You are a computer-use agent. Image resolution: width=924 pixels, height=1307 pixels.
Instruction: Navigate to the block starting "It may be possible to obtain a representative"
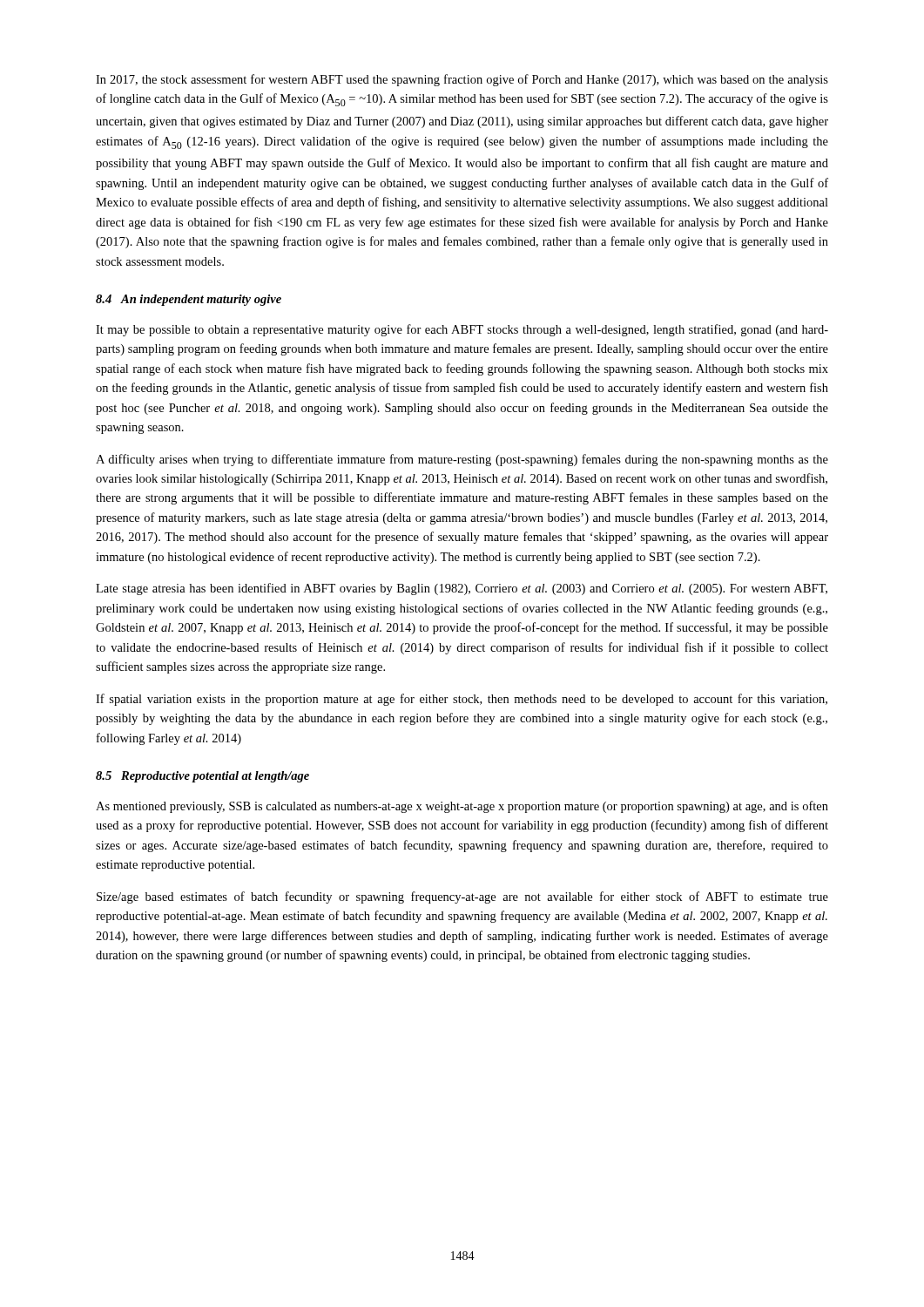[462, 378]
